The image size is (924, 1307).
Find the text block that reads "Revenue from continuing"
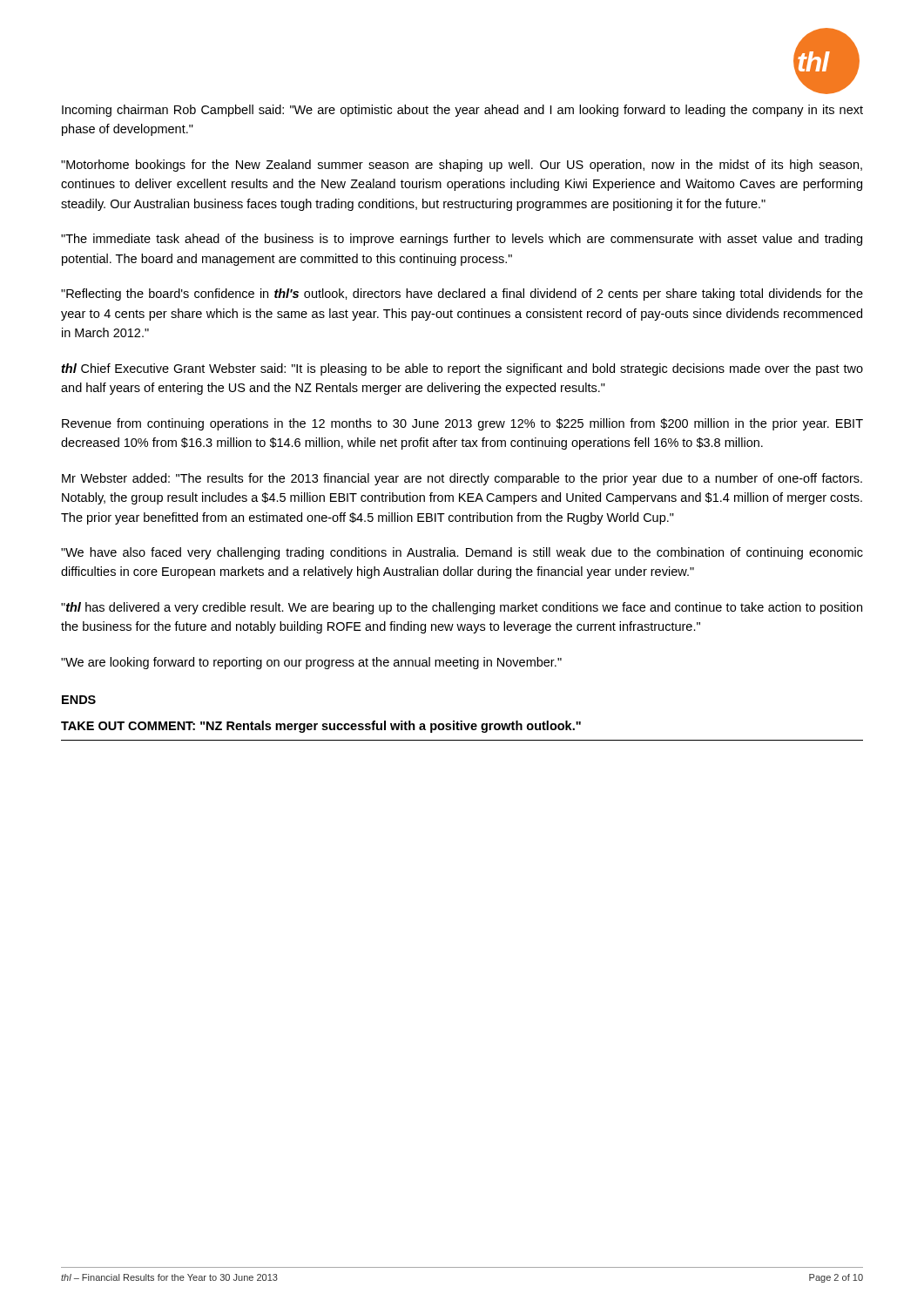coord(462,433)
